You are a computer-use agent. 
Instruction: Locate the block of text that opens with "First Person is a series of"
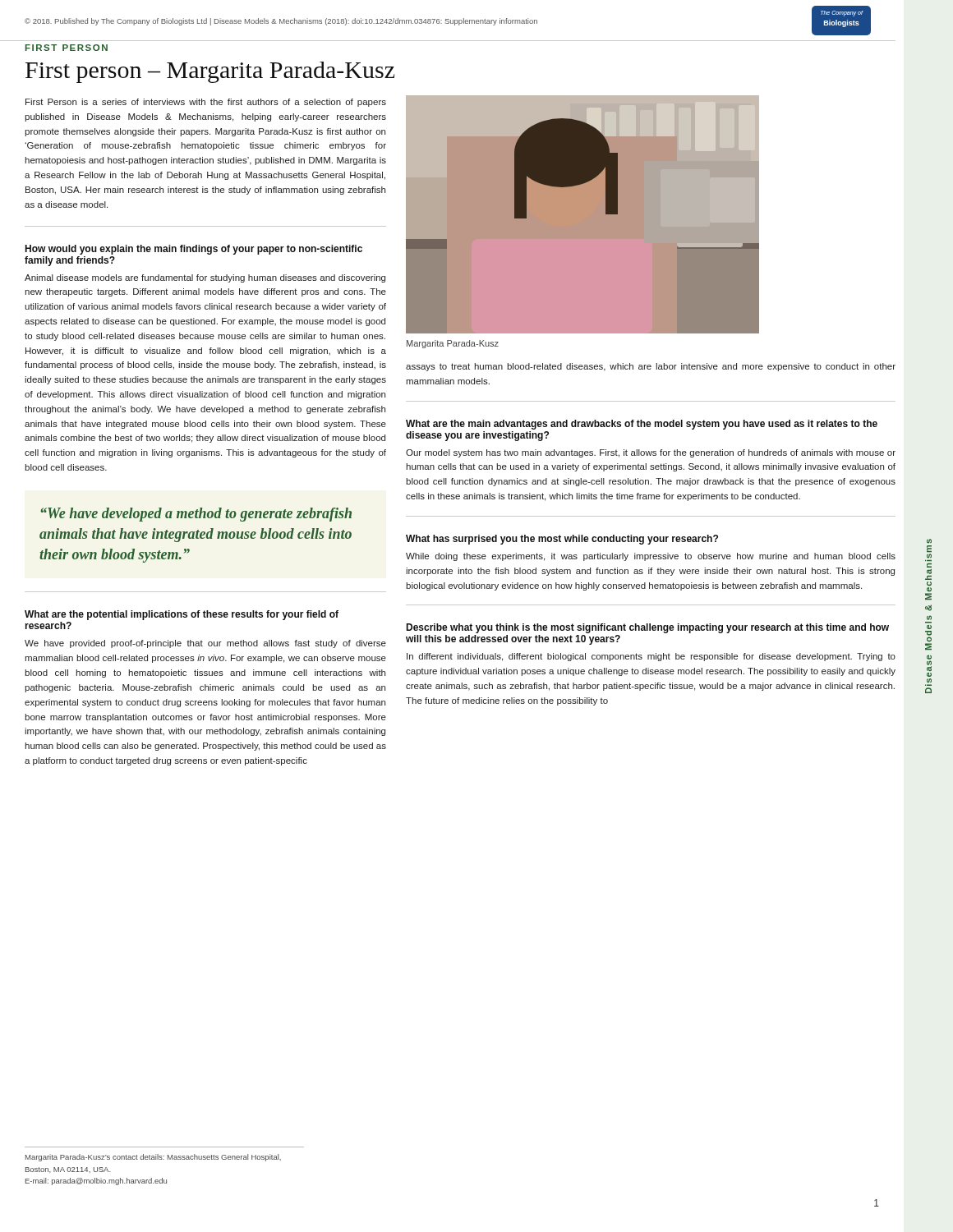[205, 153]
